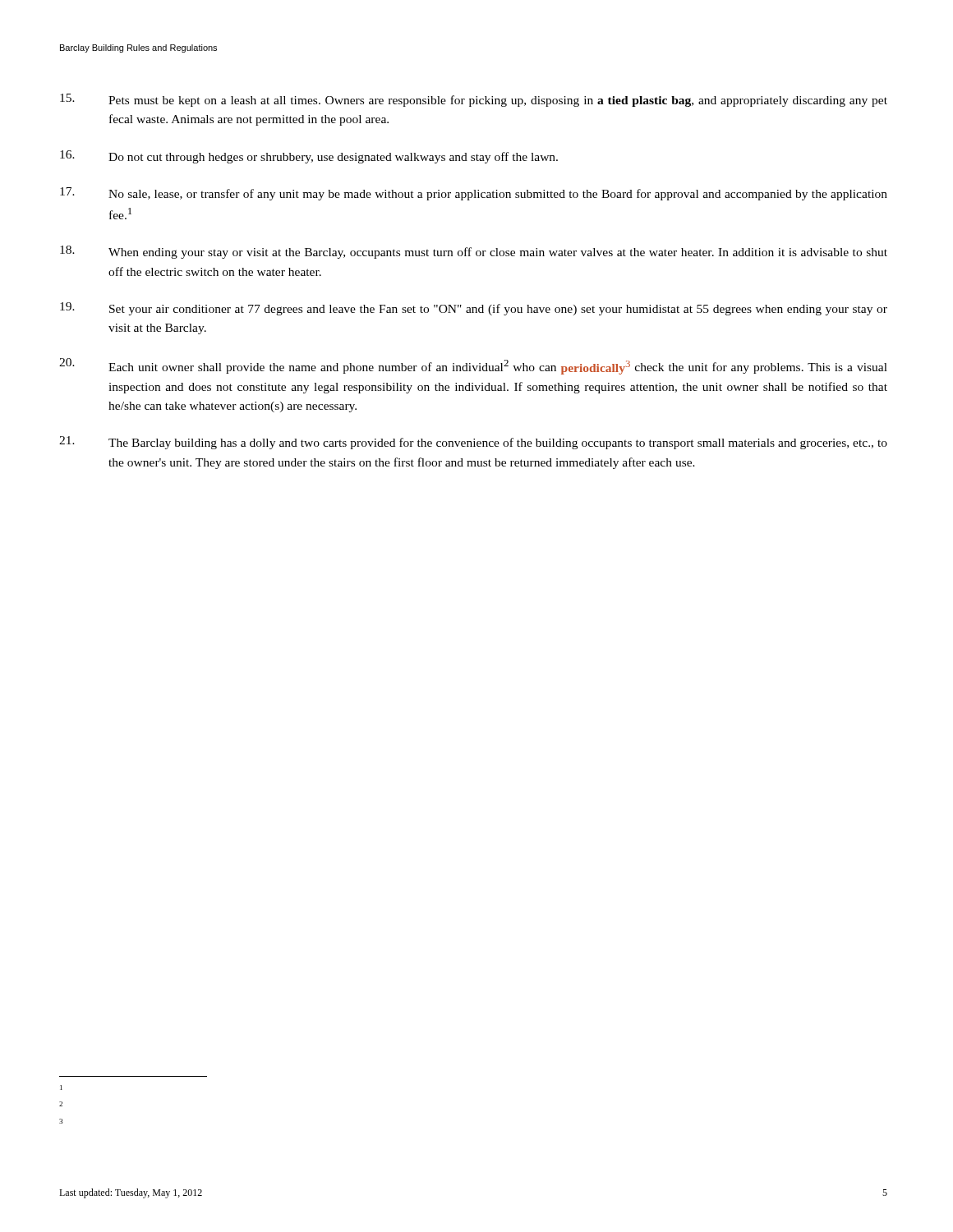The image size is (953, 1232).
Task: Locate the block of text that opens with "15. Pets must"
Action: [473, 109]
